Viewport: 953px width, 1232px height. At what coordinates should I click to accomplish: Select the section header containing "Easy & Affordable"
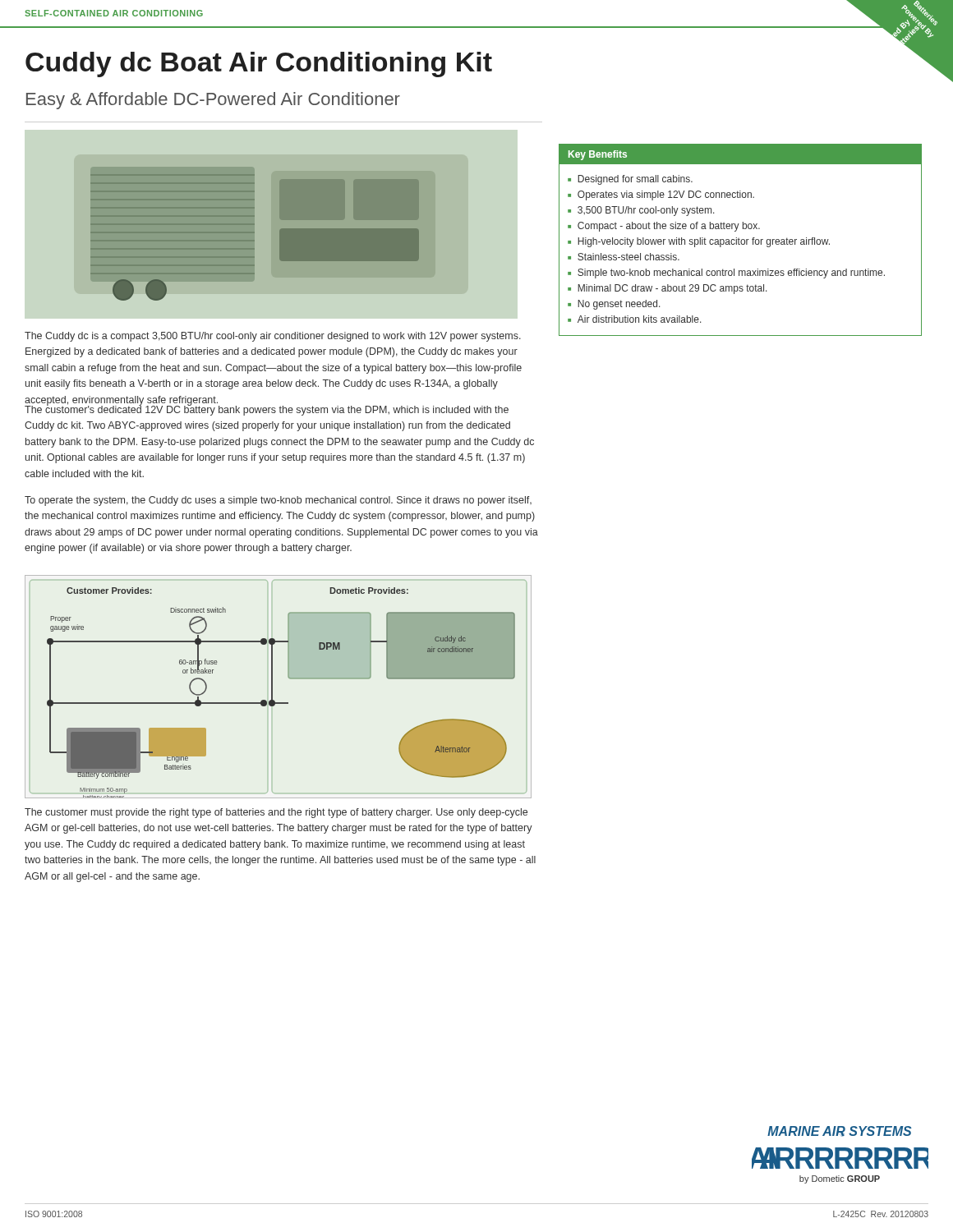(213, 101)
